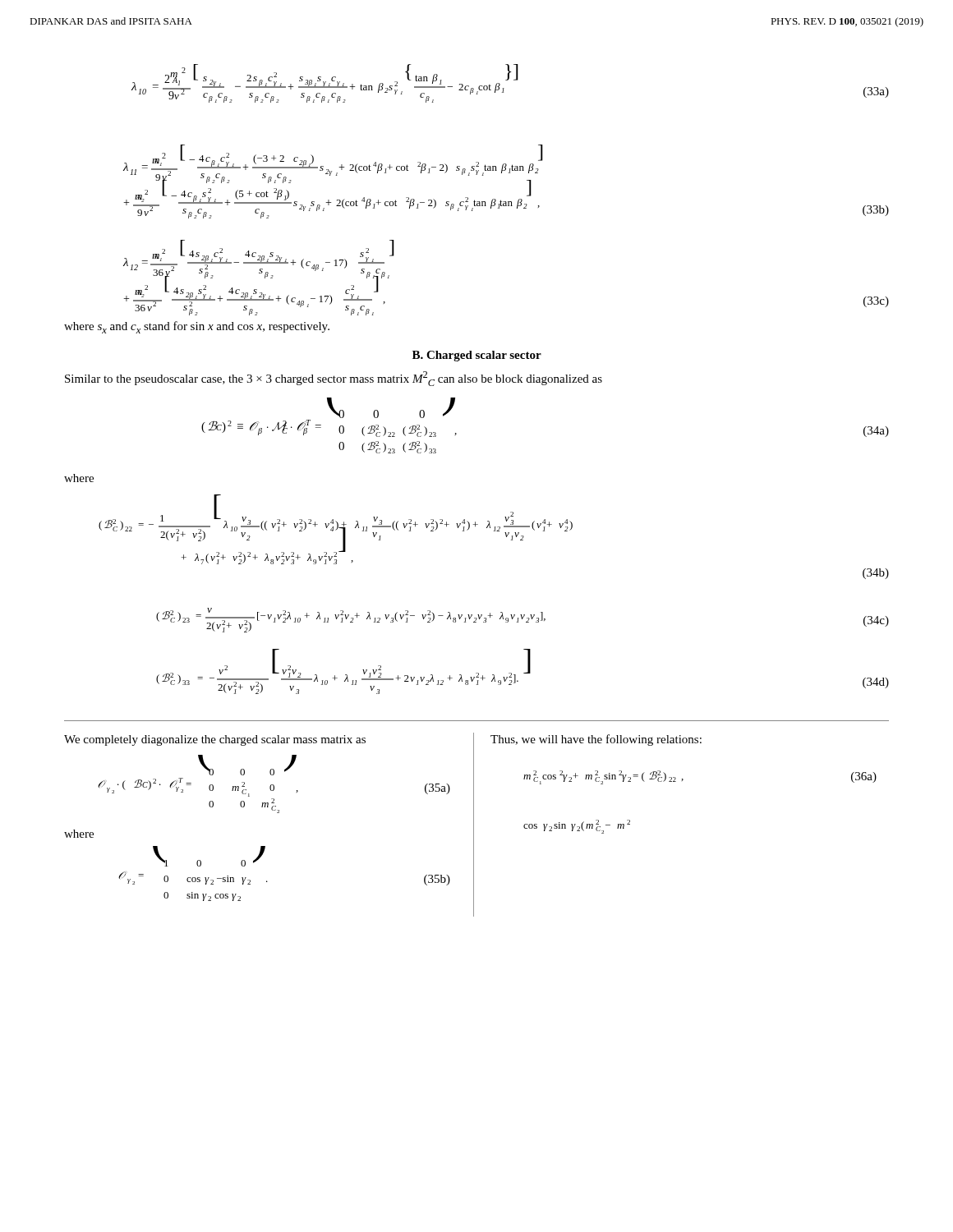The height and width of the screenshot is (1232, 953).
Task: Point to the element starting "( ℬ C"
Action: tap(334, 409)
